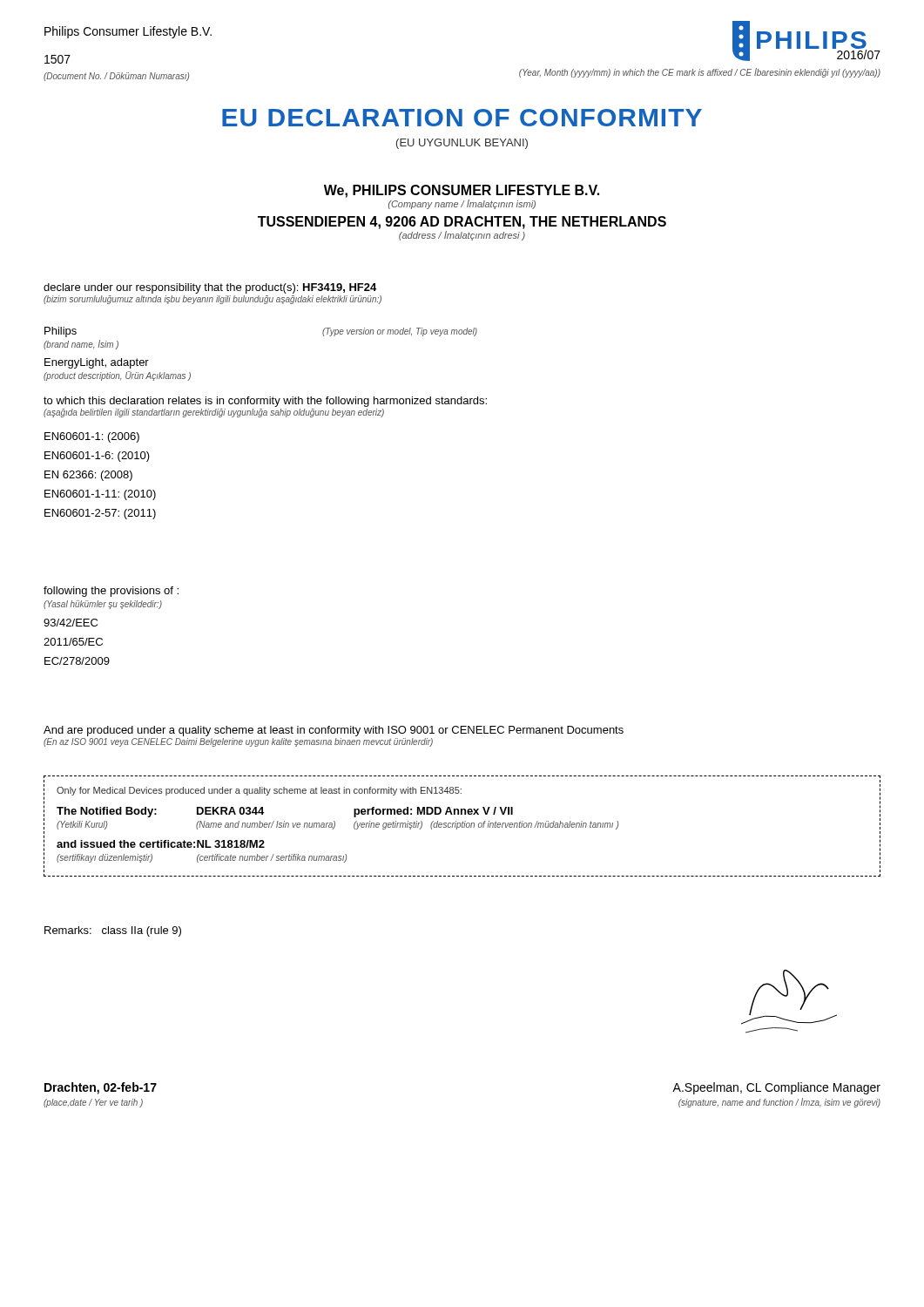This screenshot has width=924, height=1307.
Task: Find the block starting "Only for Medical Devices"
Action: coord(260,790)
